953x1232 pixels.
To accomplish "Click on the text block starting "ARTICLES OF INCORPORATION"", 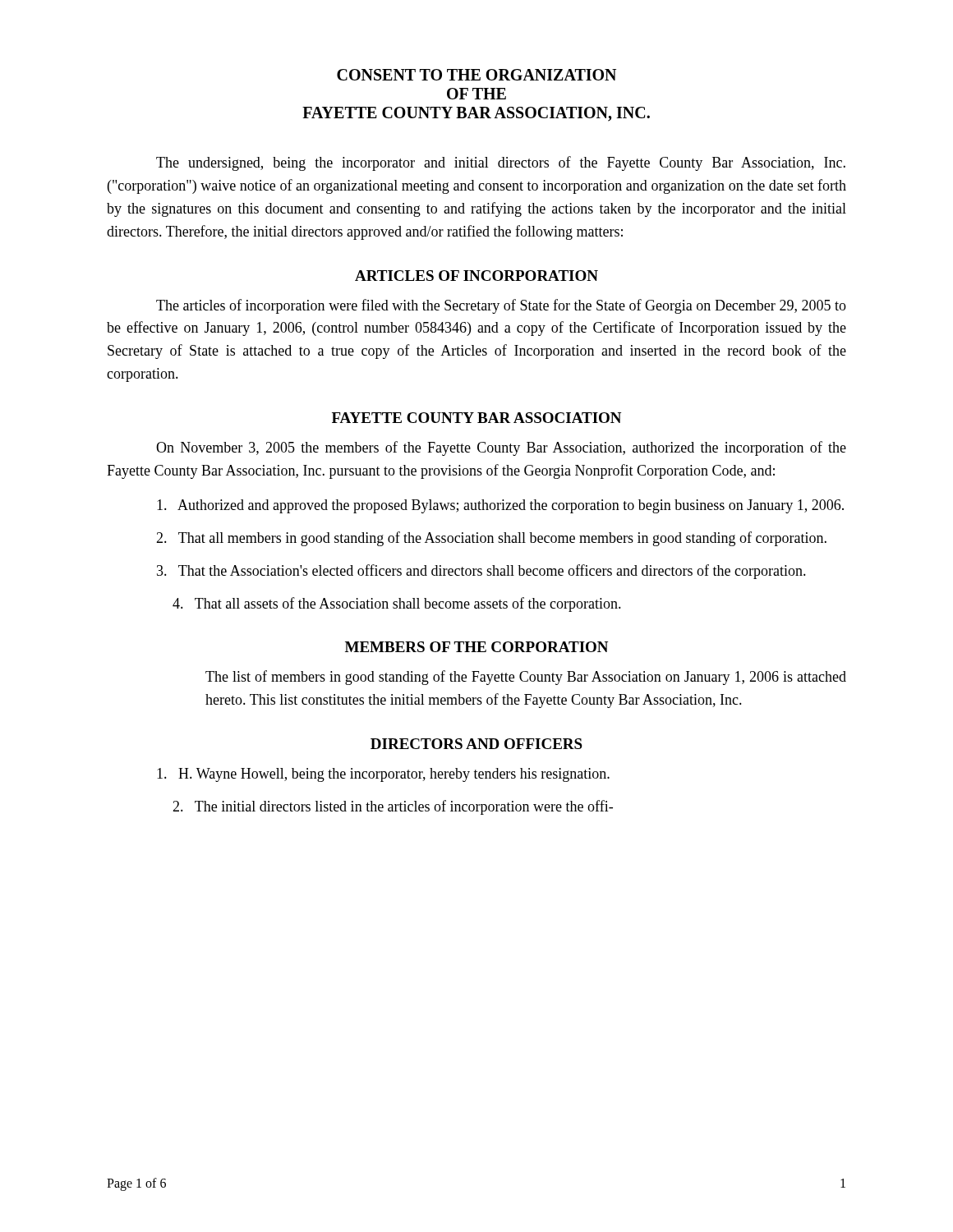I will pos(476,275).
